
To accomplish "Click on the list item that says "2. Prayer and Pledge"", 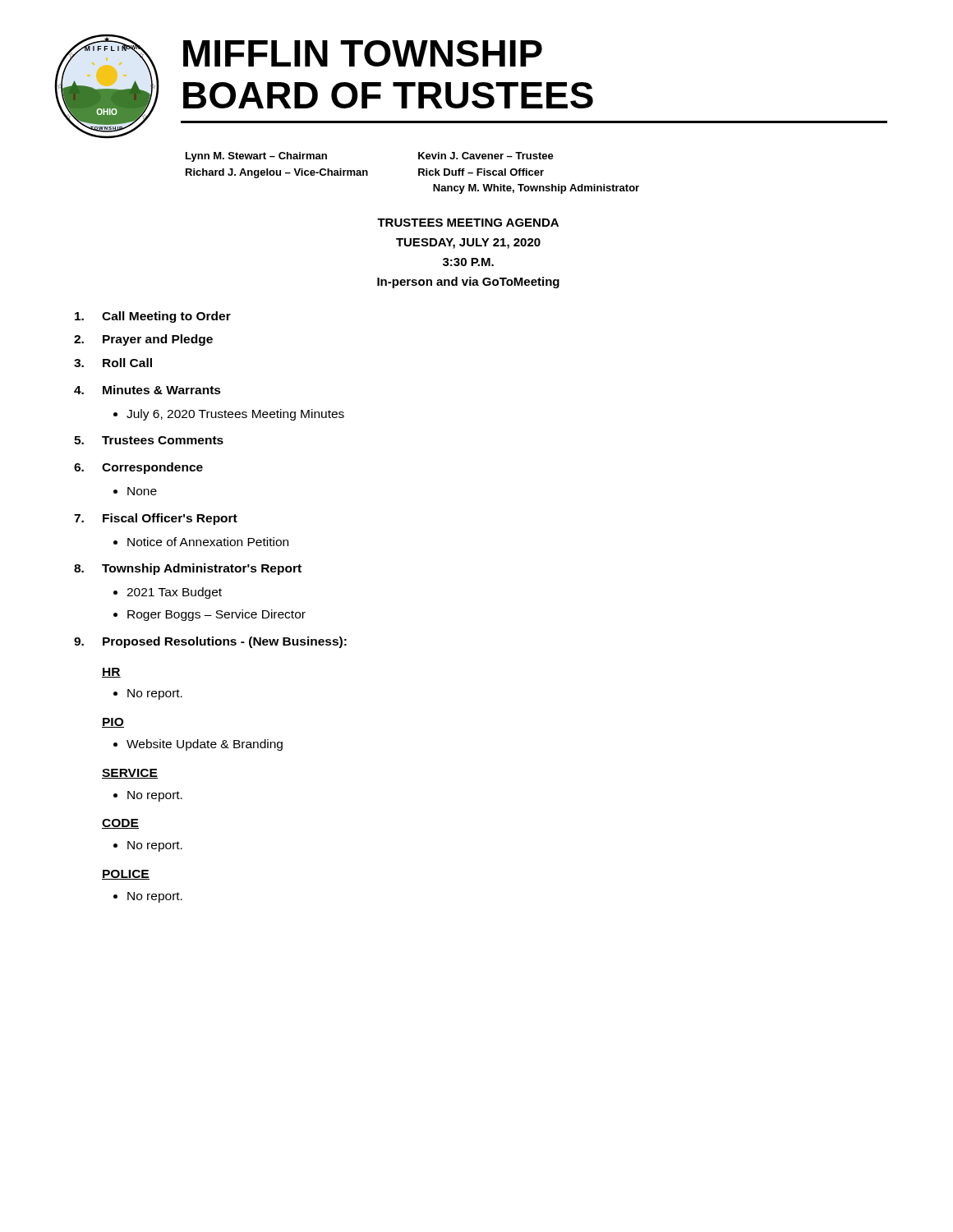I will [x=143, y=340].
